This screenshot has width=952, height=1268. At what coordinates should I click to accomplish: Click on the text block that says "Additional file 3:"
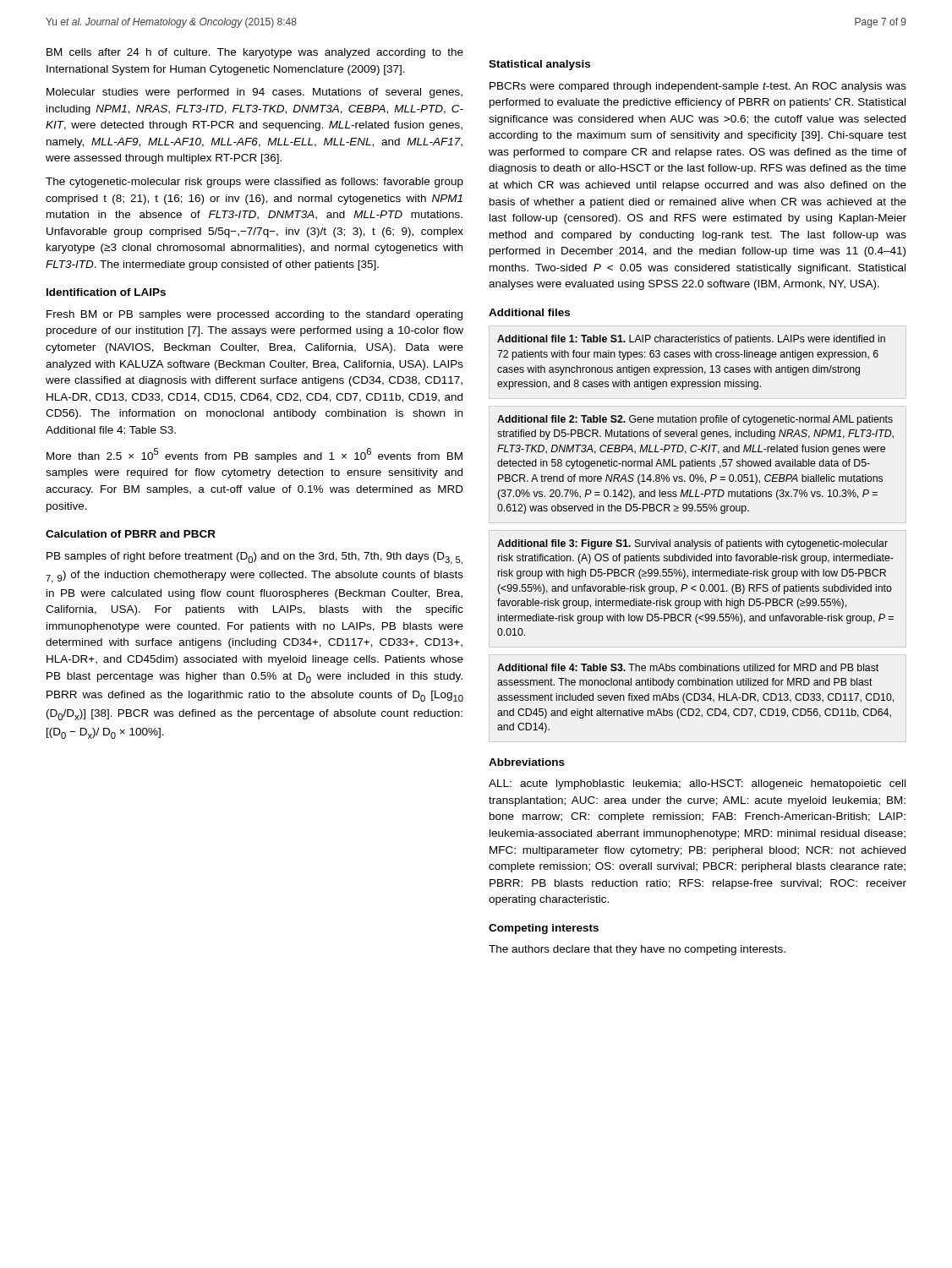pyautogui.click(x=696, y=588)
